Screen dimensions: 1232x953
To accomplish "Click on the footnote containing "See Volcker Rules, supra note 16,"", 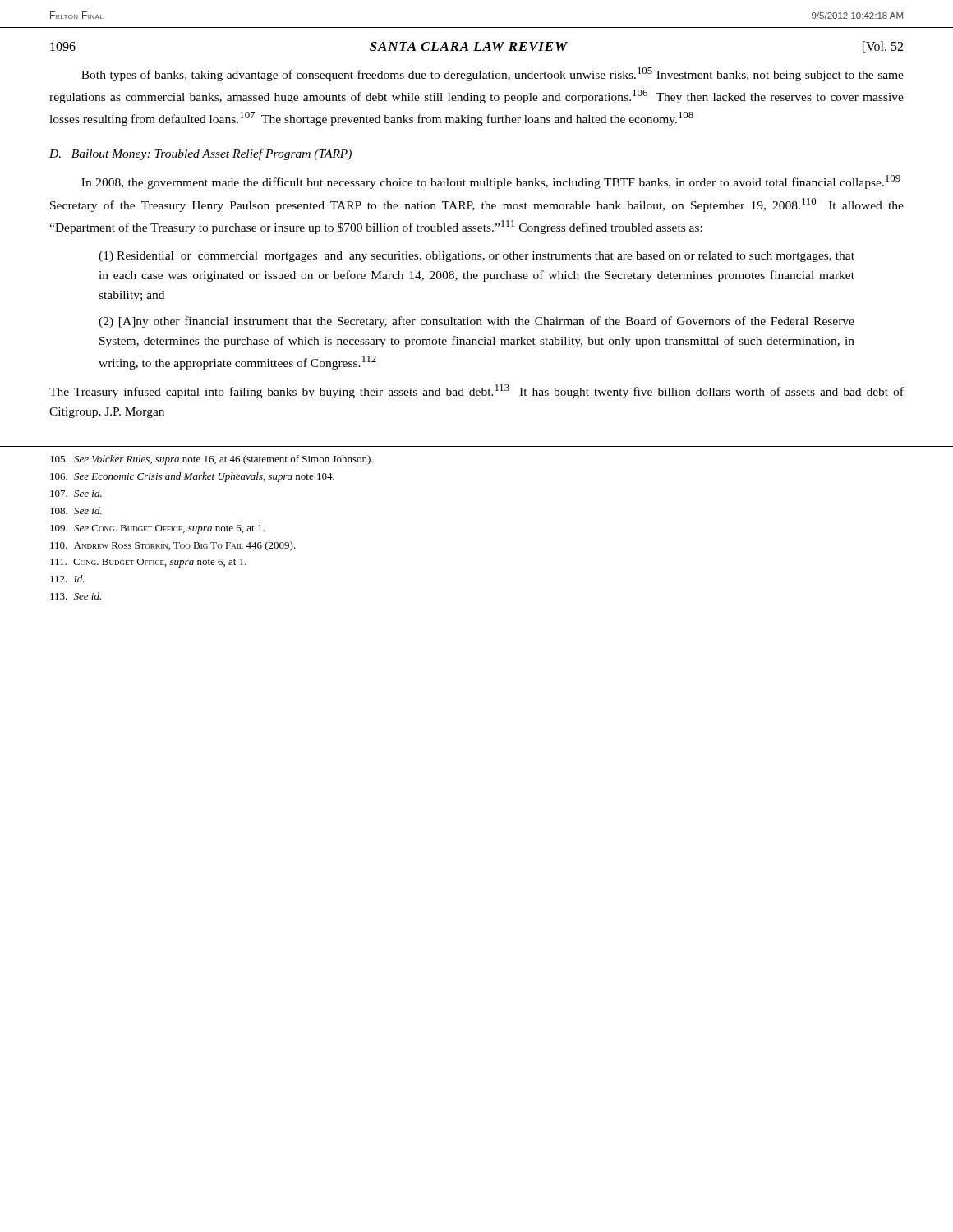I will pos(211,459).
